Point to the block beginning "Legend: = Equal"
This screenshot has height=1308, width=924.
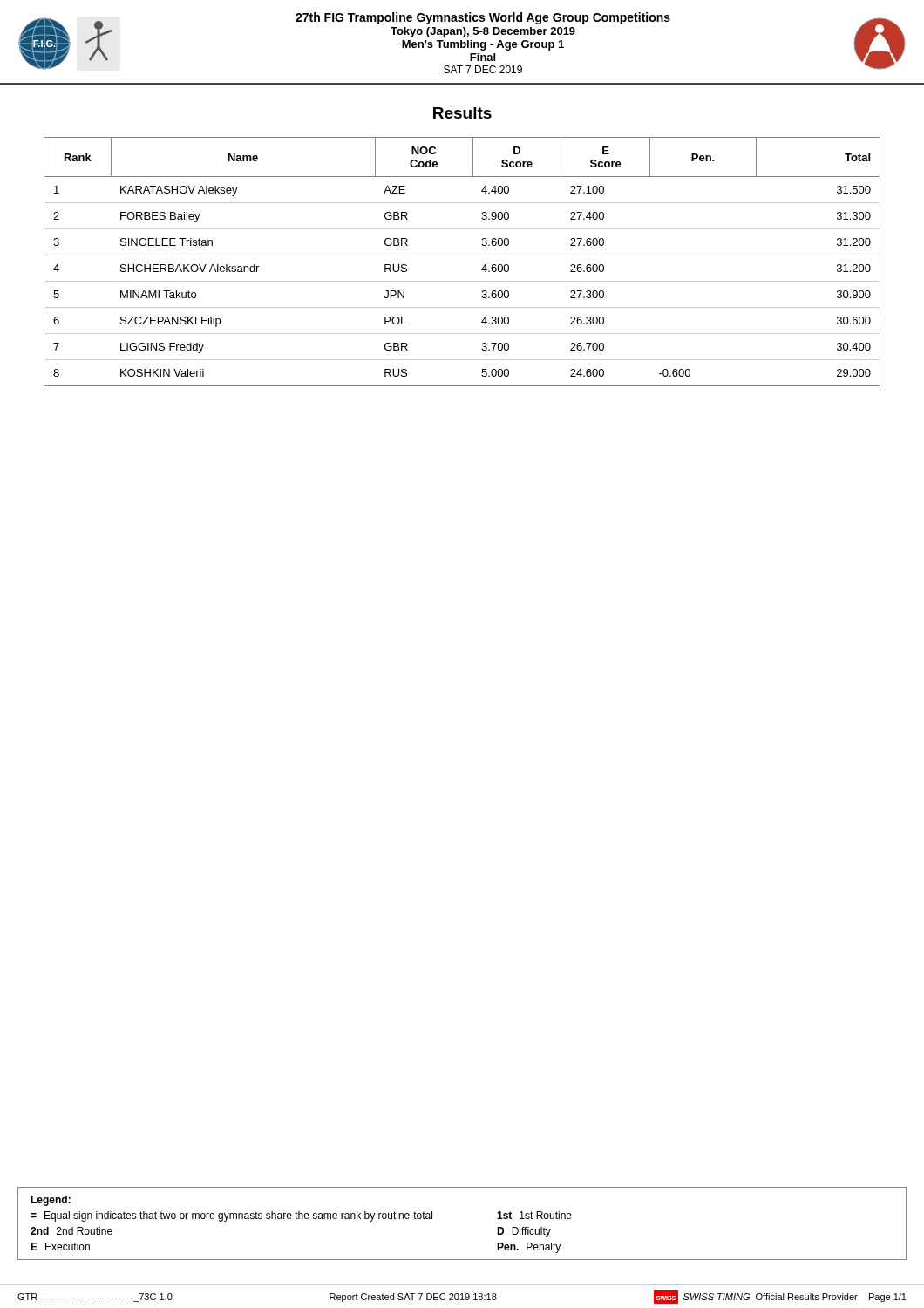pyautogui.click(x=51, y=1201)
